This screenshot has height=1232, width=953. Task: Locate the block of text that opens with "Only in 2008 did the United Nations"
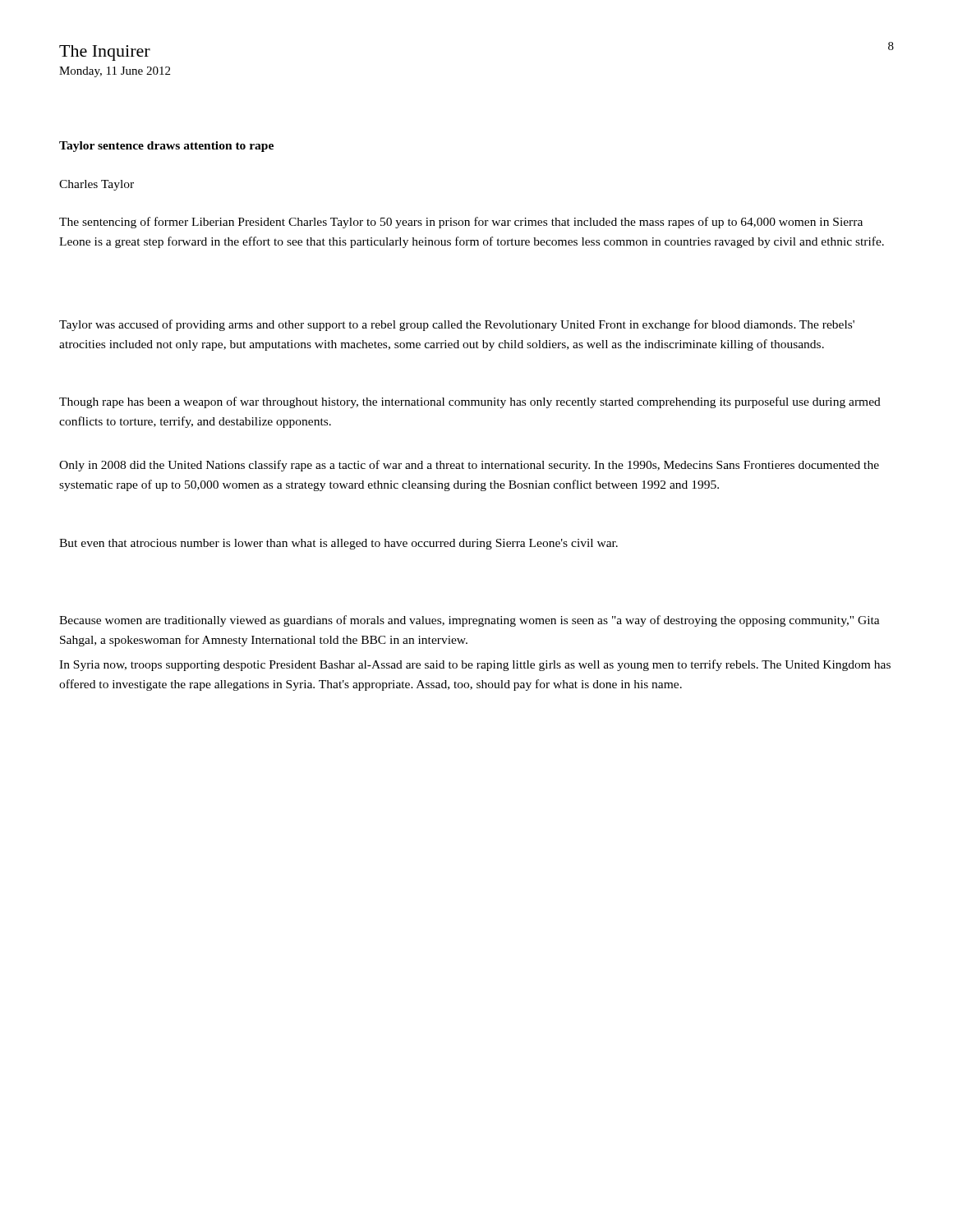click(469, 474)
